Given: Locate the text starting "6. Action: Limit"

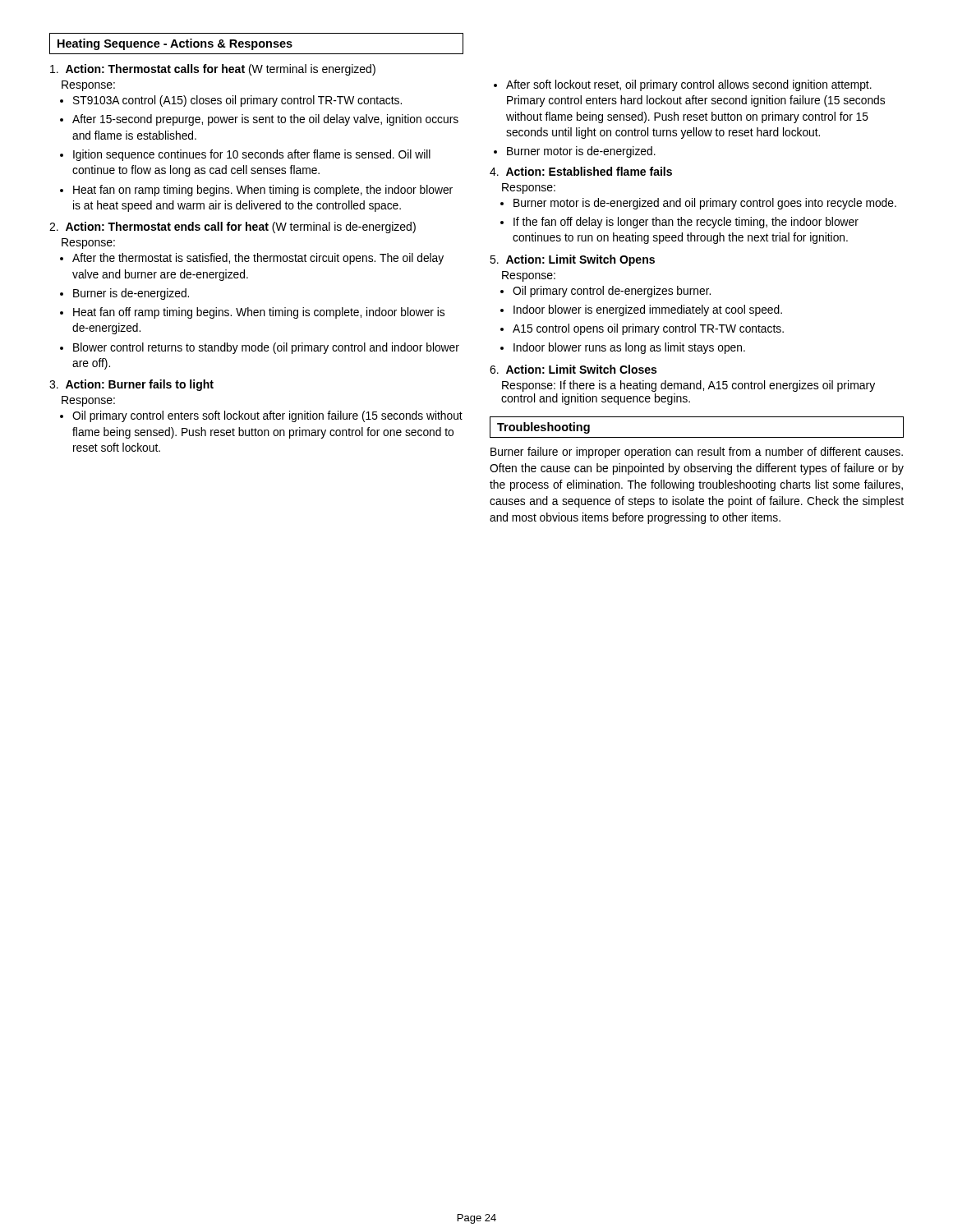Looking at the screenshot, I should (697, 384).
